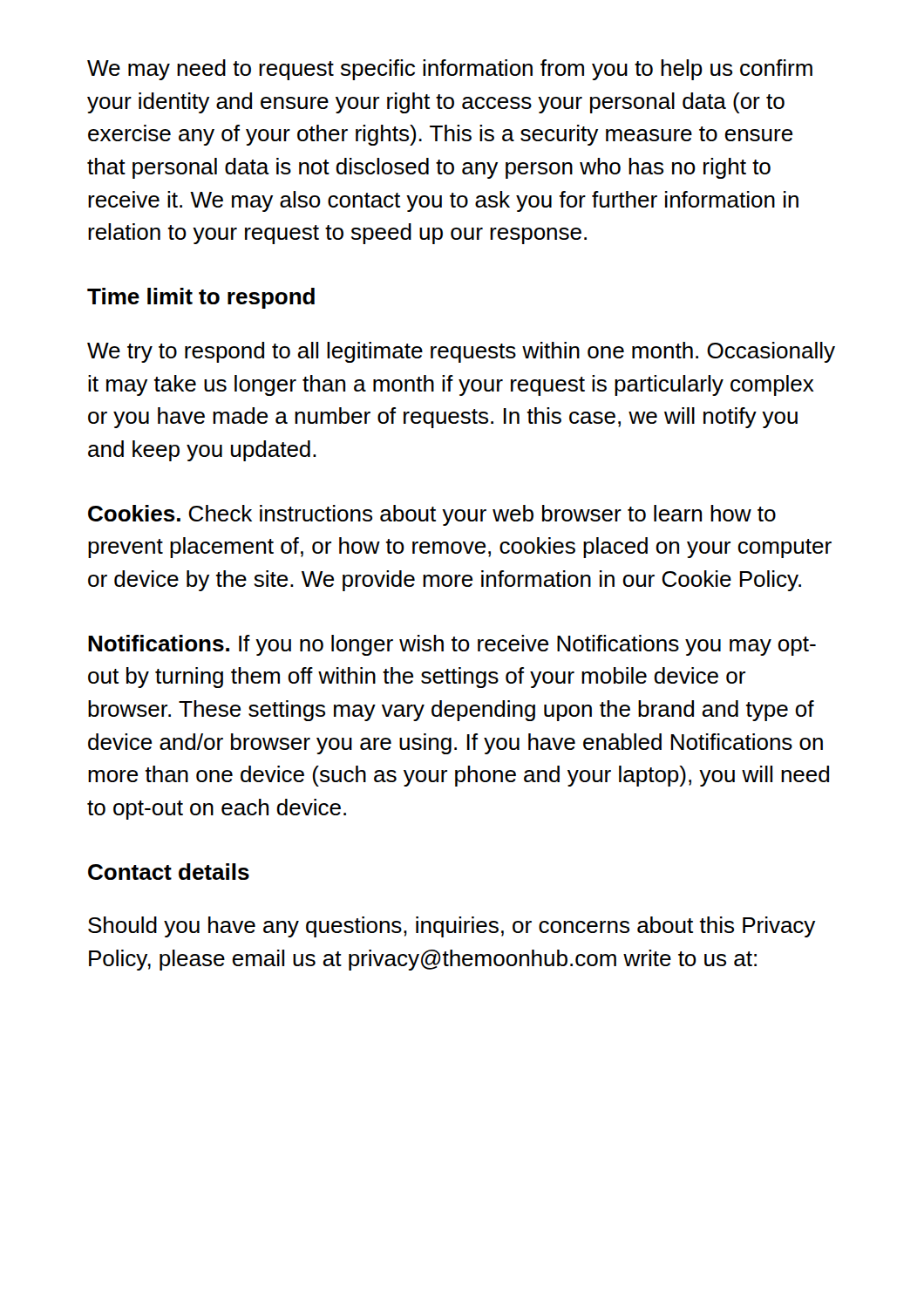
Task: Click on the section header with the text "Contact details"
Action: click(x=168, y=872)
